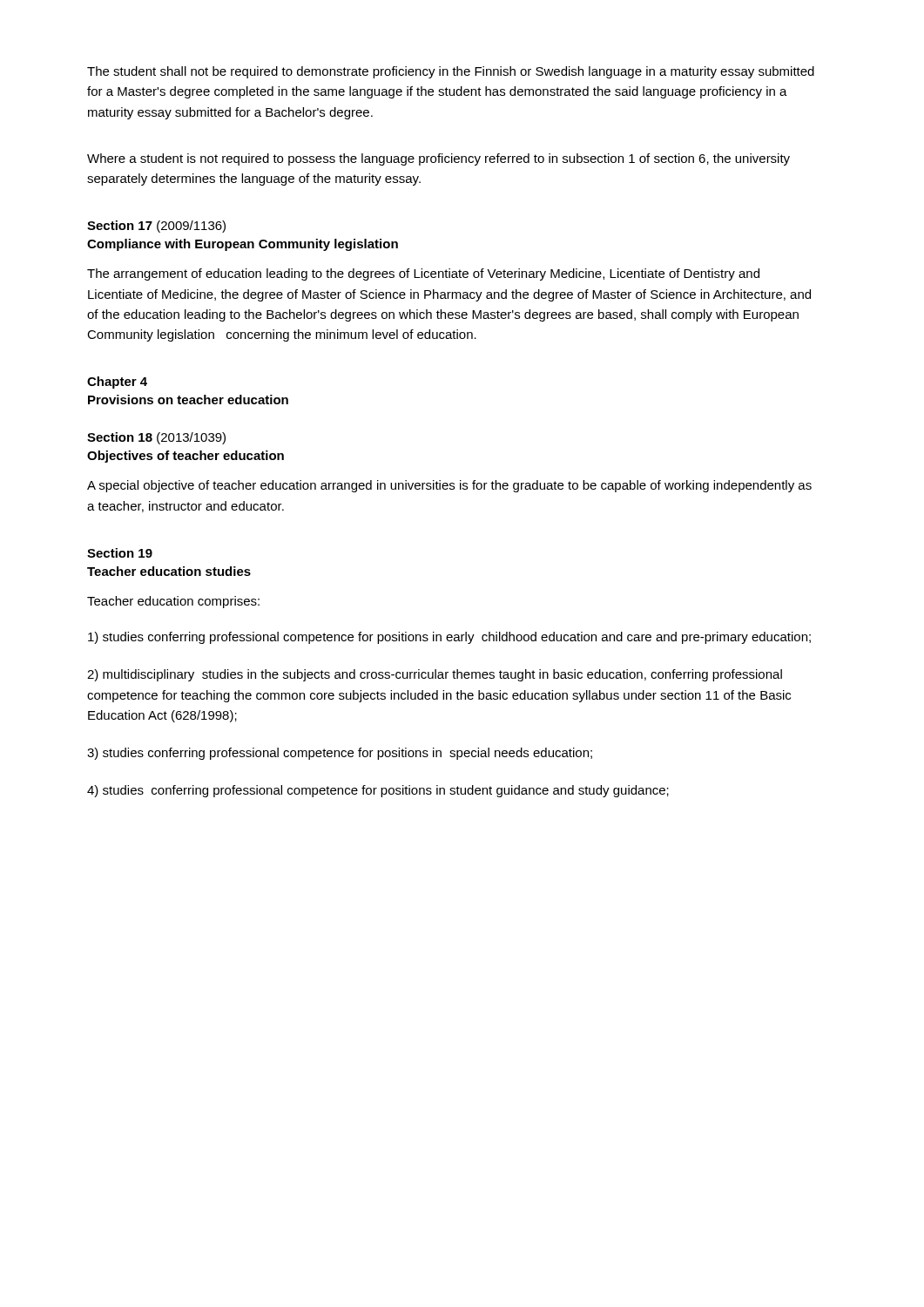Where does it say "Teacher education comprises:"?
924x1307 pixels.
[x=174, y=601]
